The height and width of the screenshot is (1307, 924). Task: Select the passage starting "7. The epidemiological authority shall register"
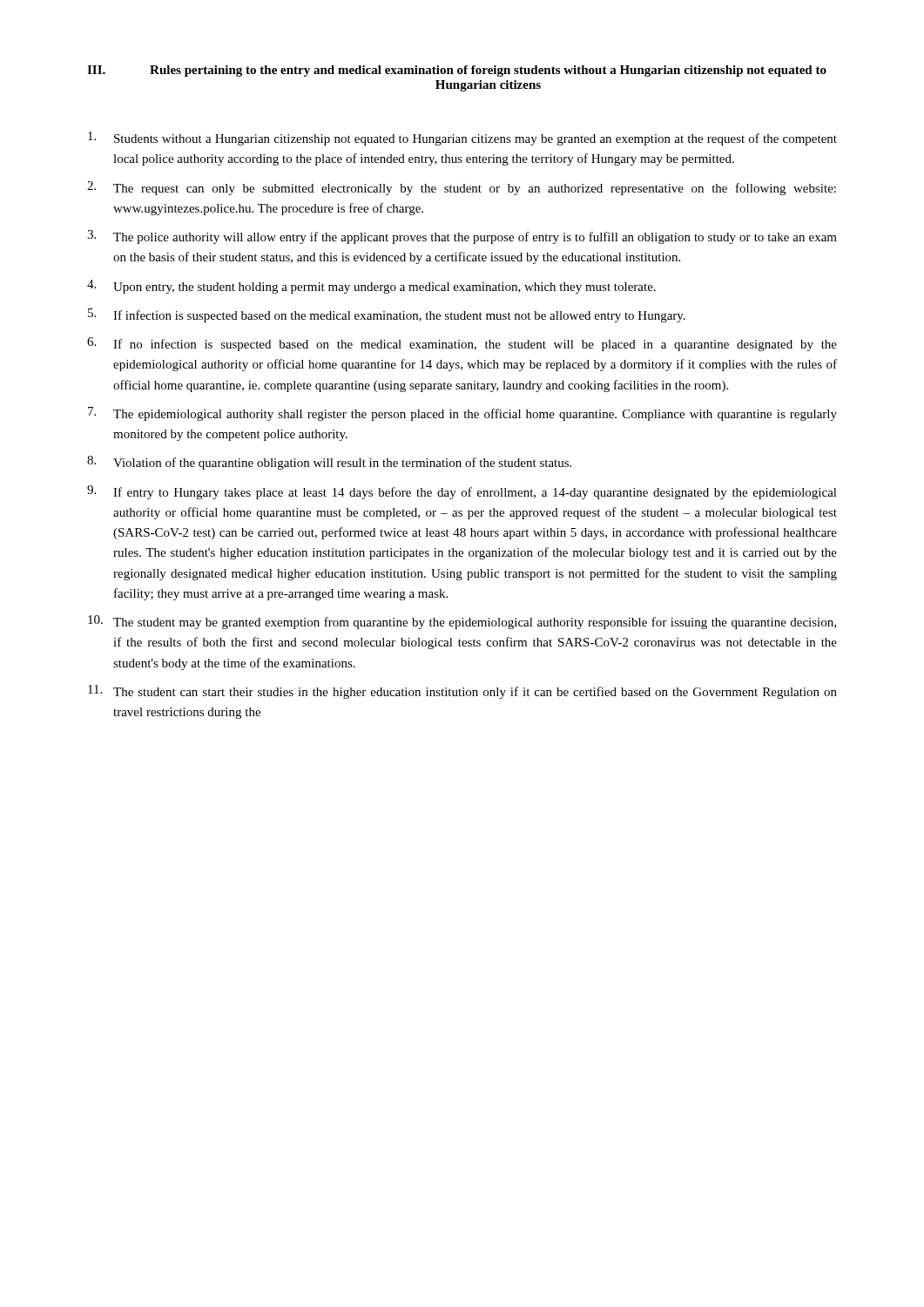point(462,424)
